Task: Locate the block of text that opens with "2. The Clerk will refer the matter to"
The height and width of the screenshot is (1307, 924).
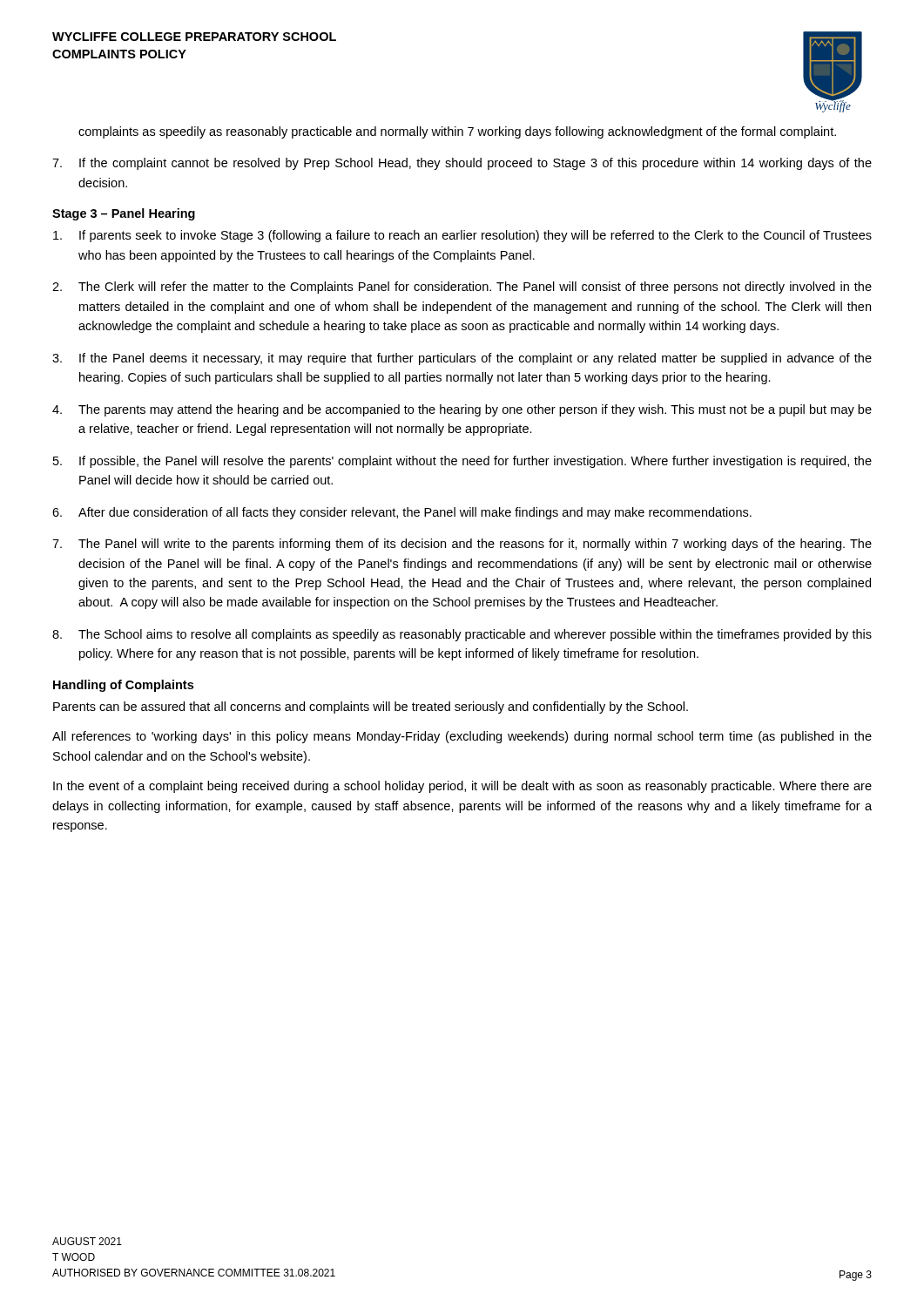Action: (462, 307)
